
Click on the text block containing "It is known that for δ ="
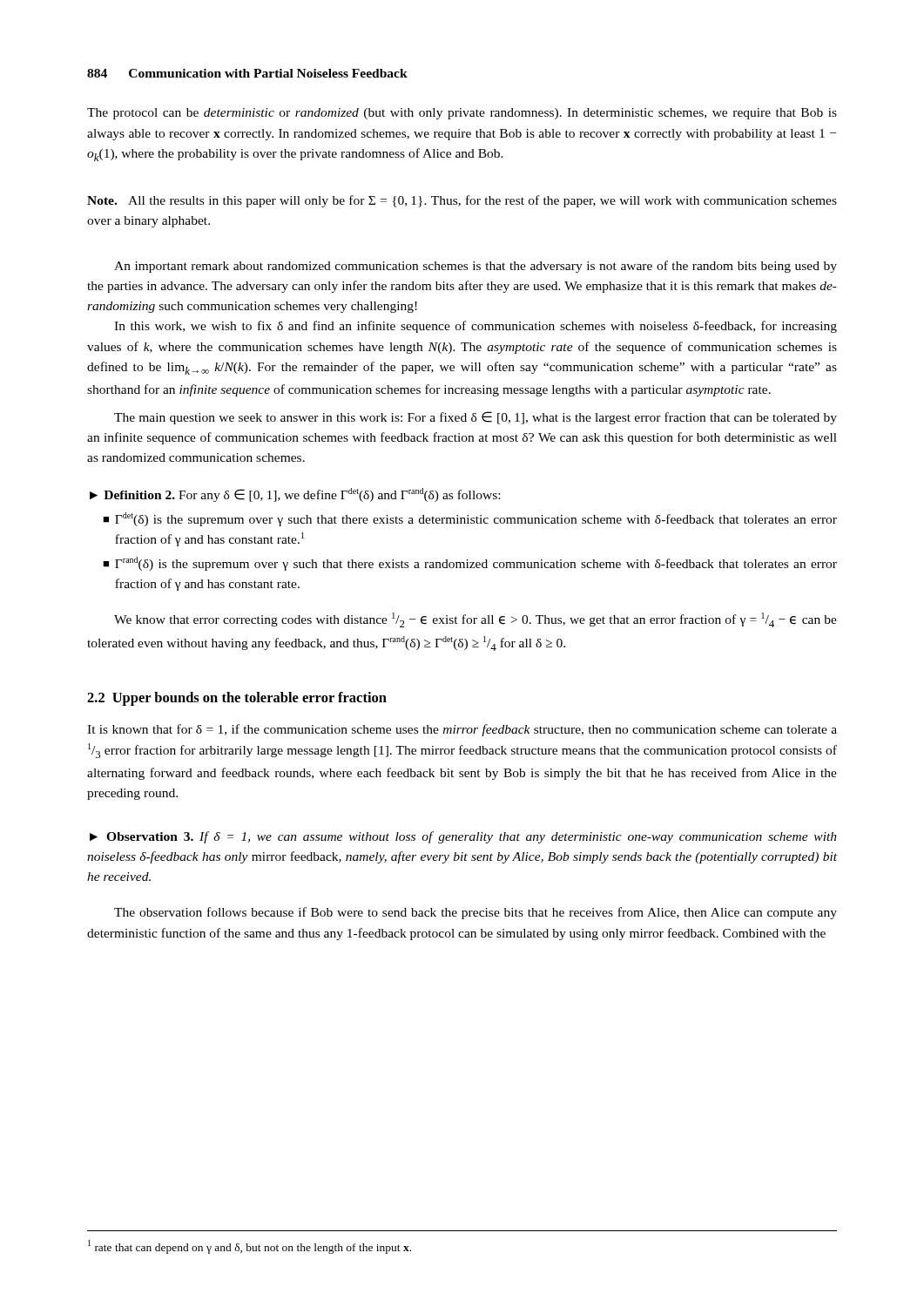pos(462,761)
